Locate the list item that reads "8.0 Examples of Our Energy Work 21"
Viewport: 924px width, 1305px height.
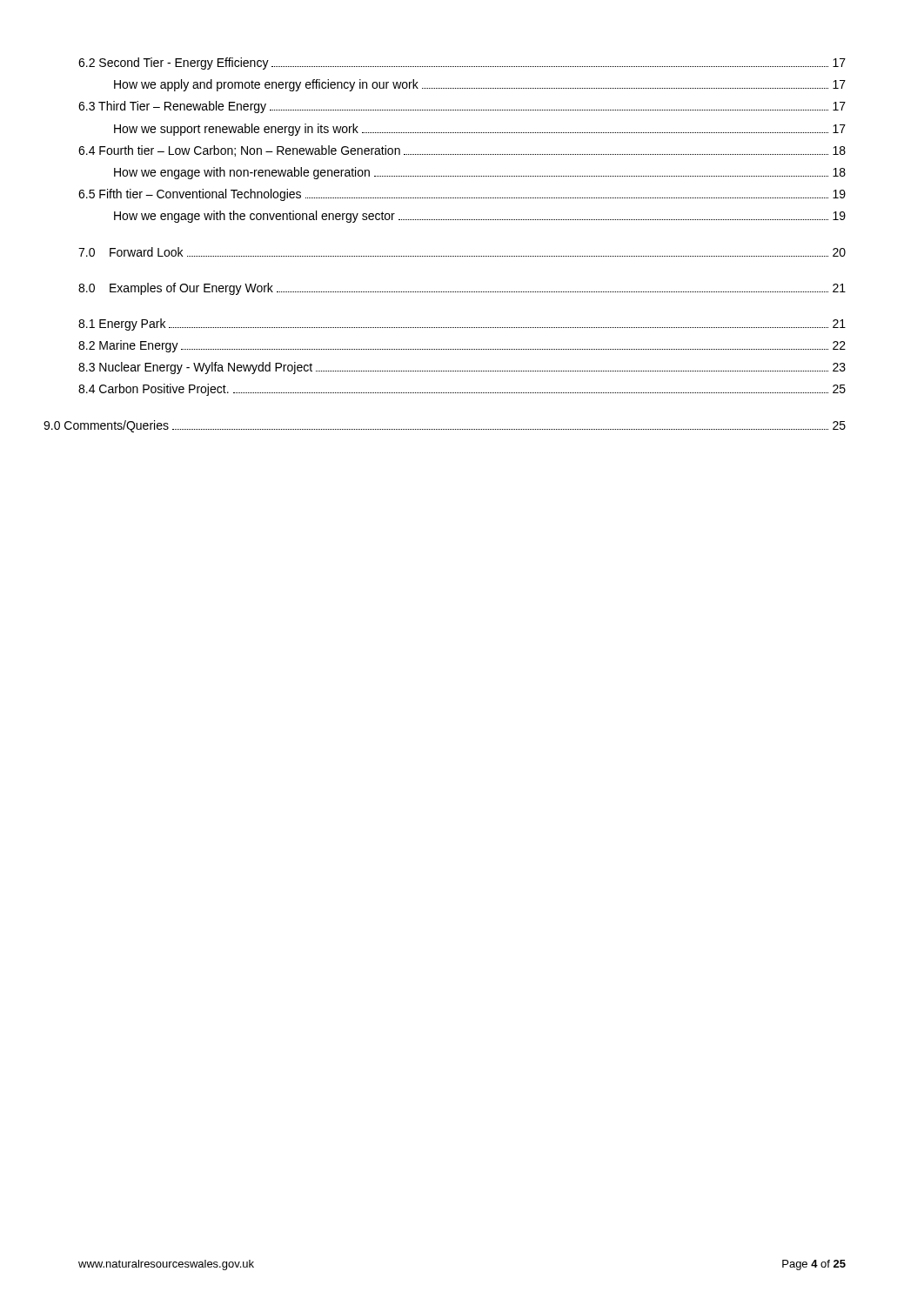(462, 288)
